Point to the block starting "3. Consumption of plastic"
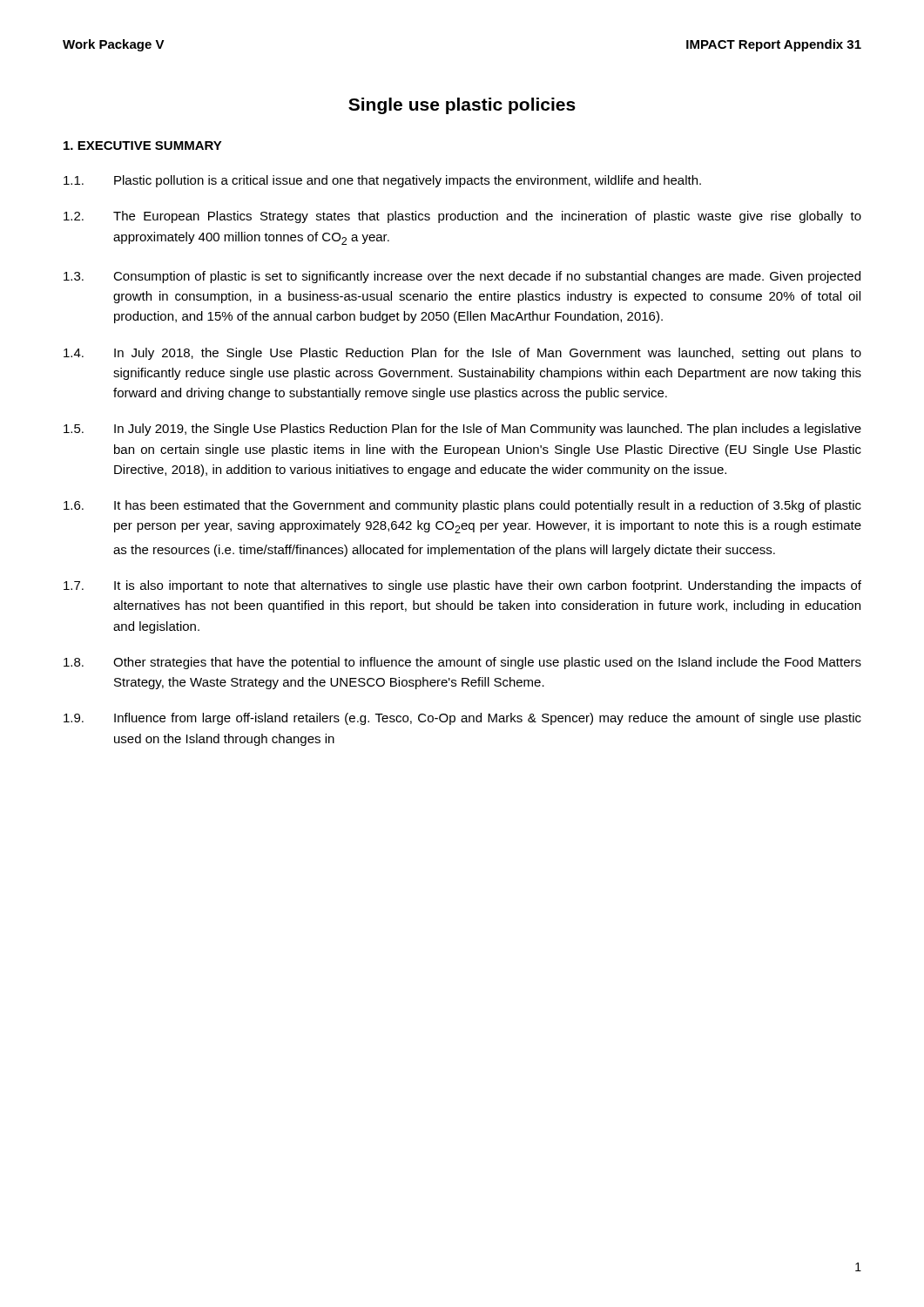Screen dimensions: 1307x924 pos(462,296)
